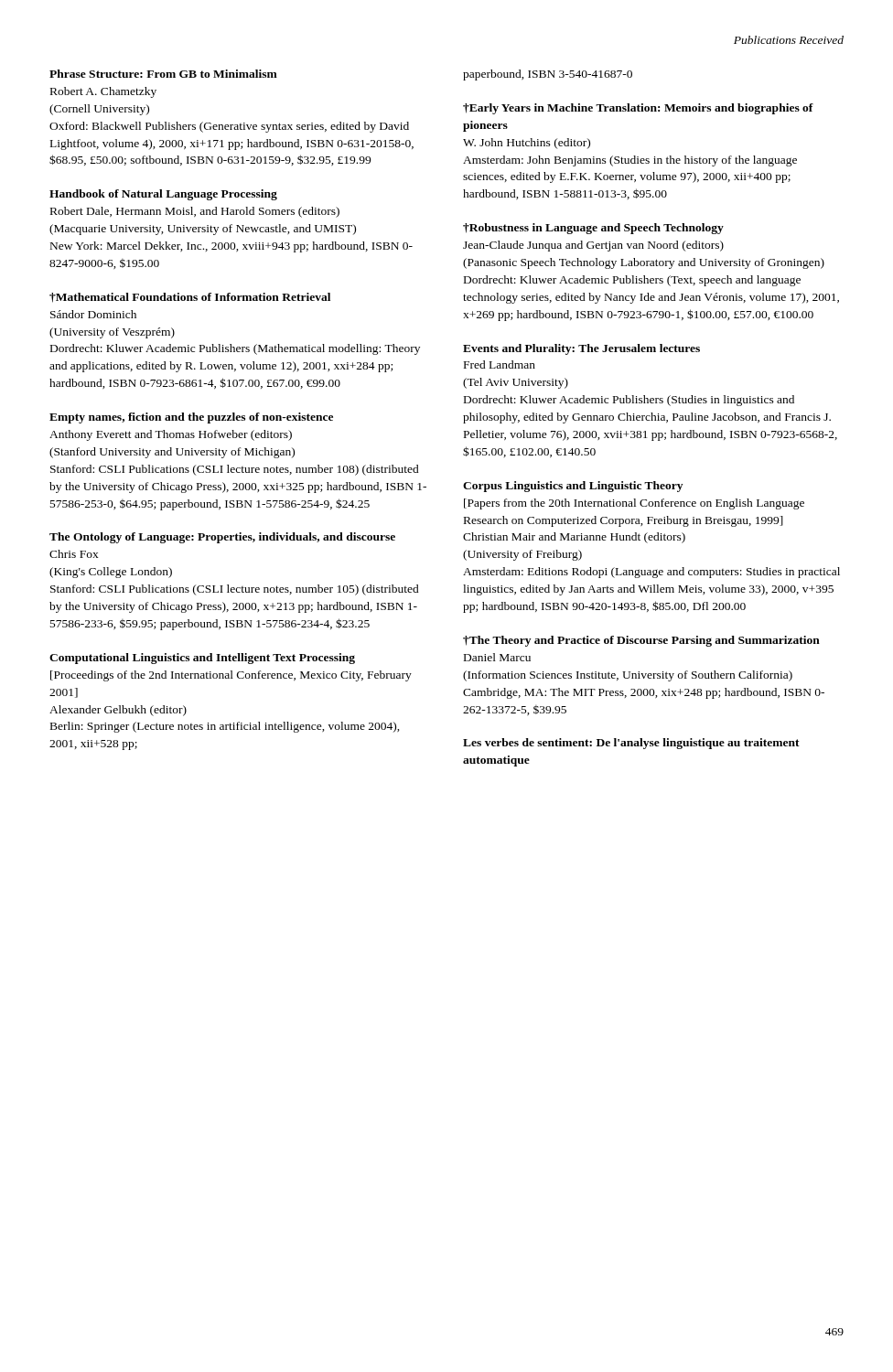Point to the block beginning "The Ontology of Language: Properties, individuals, and"
The image size is (893, 1372).
(x=240, y=581)
